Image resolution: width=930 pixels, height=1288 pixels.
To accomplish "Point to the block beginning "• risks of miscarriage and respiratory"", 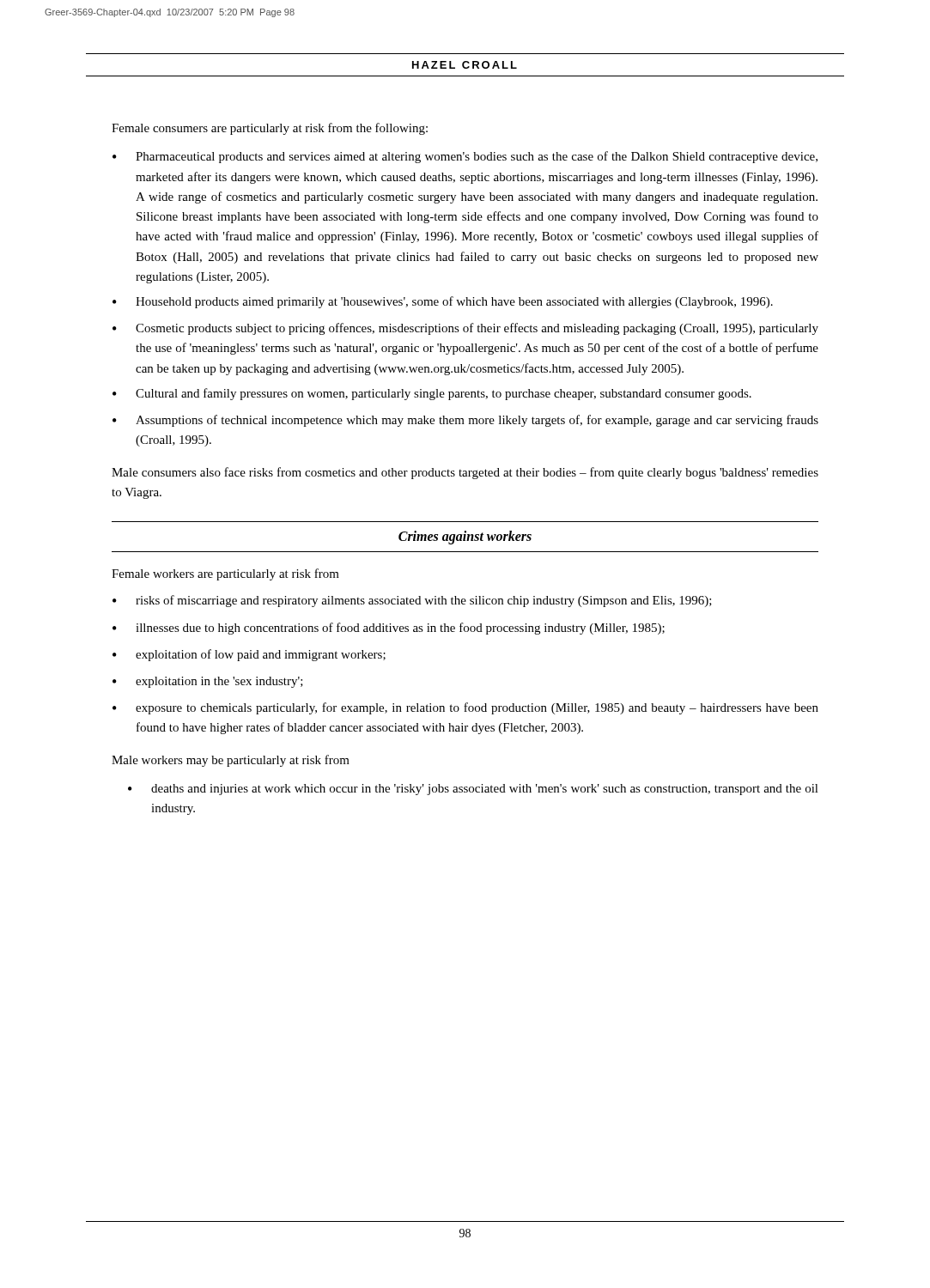I will tap(465, 602).
